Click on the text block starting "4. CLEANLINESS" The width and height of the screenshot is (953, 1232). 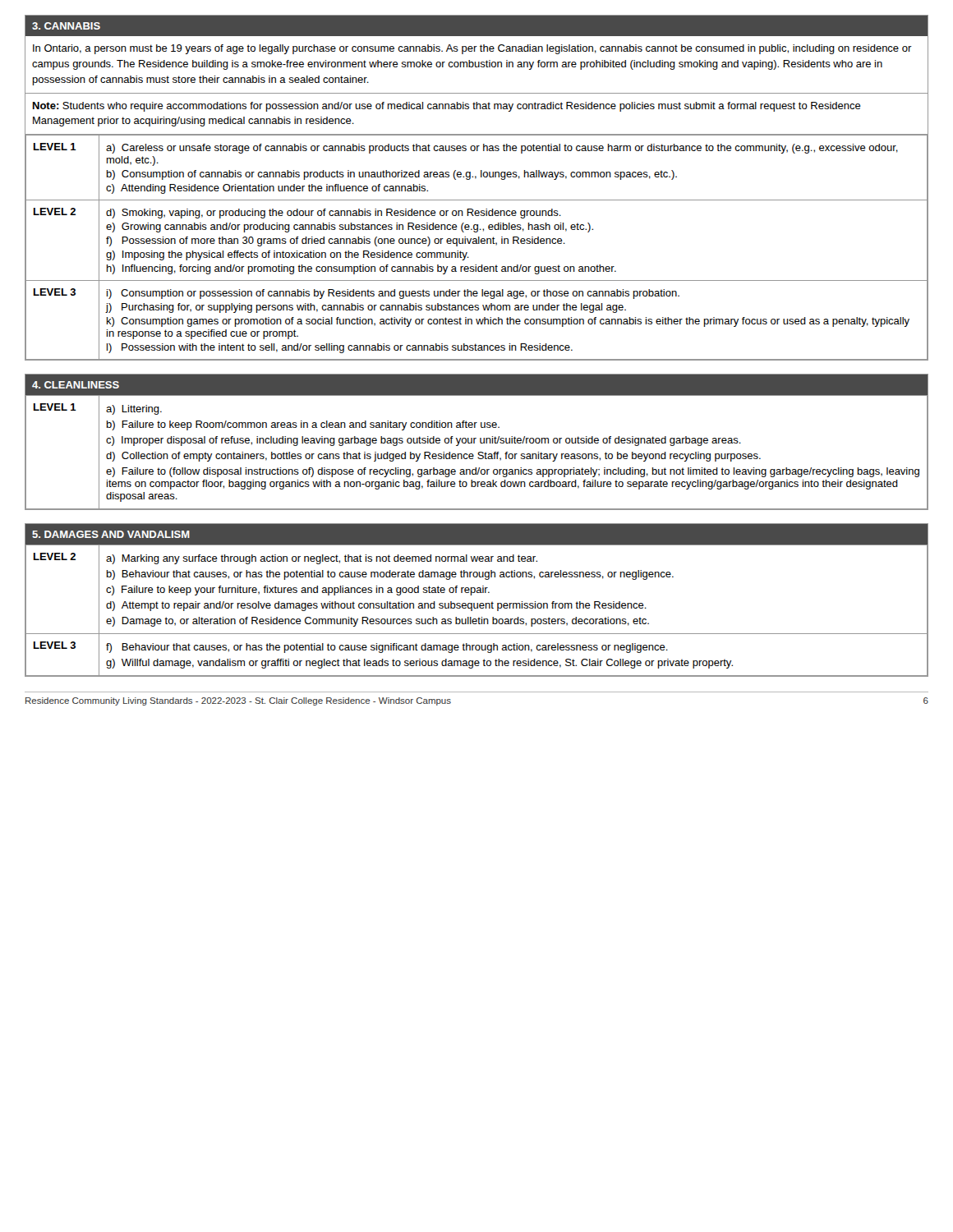[76, 385]
